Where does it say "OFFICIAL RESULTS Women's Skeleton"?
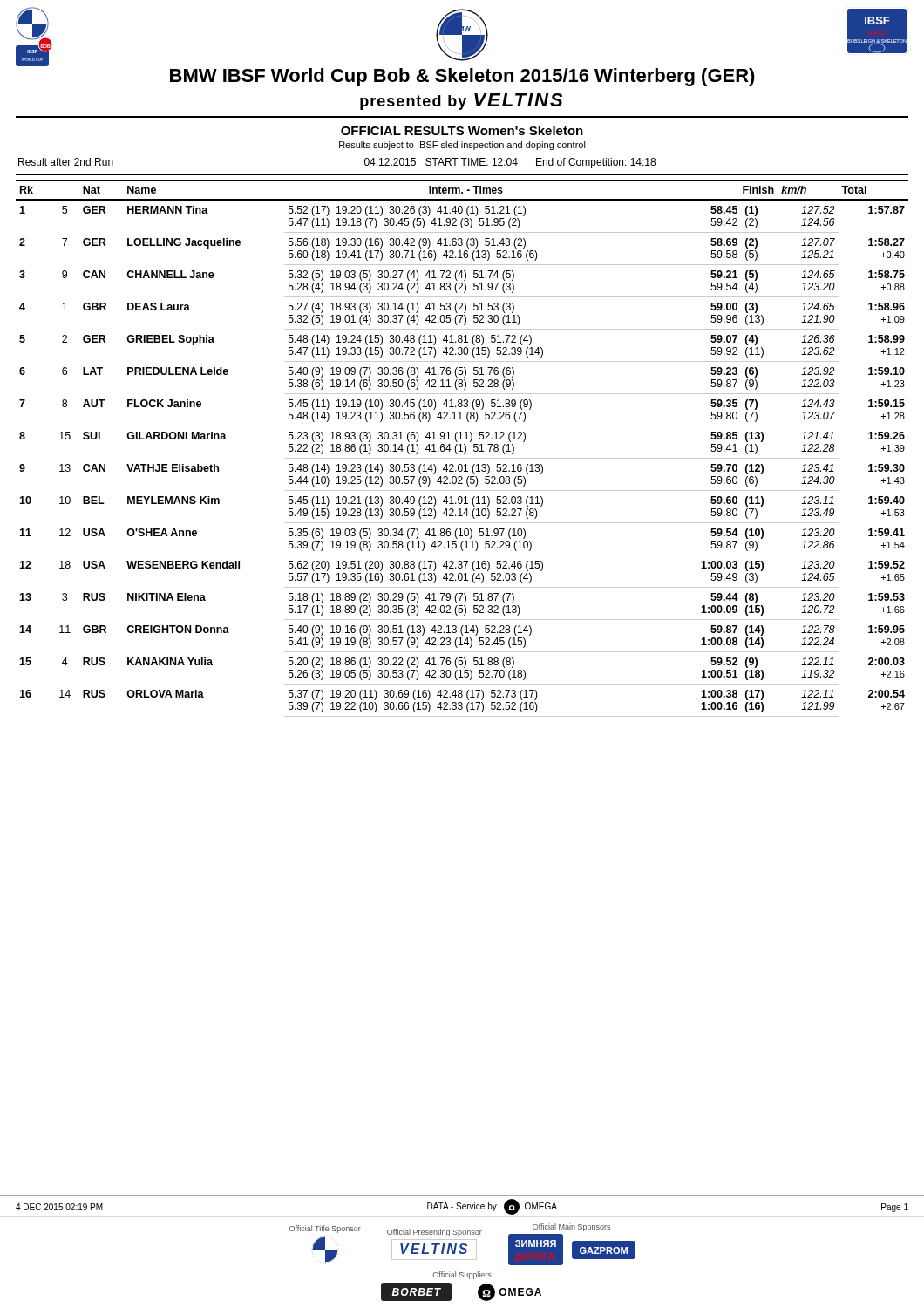Image resolution: width=924 pixels, height=1308 pixels. click(x=462, y=130)
